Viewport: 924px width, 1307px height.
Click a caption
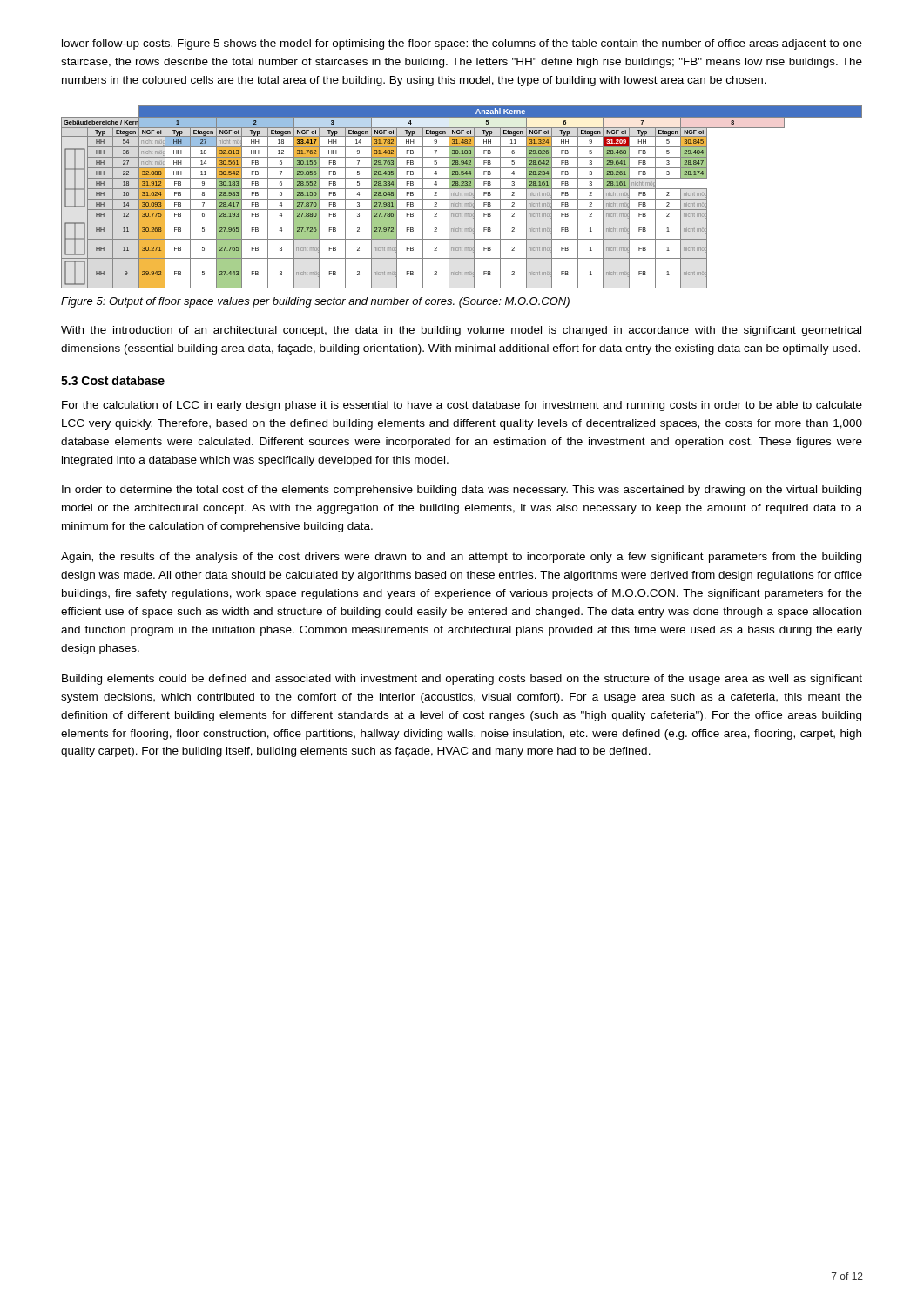tap(315, 301)
